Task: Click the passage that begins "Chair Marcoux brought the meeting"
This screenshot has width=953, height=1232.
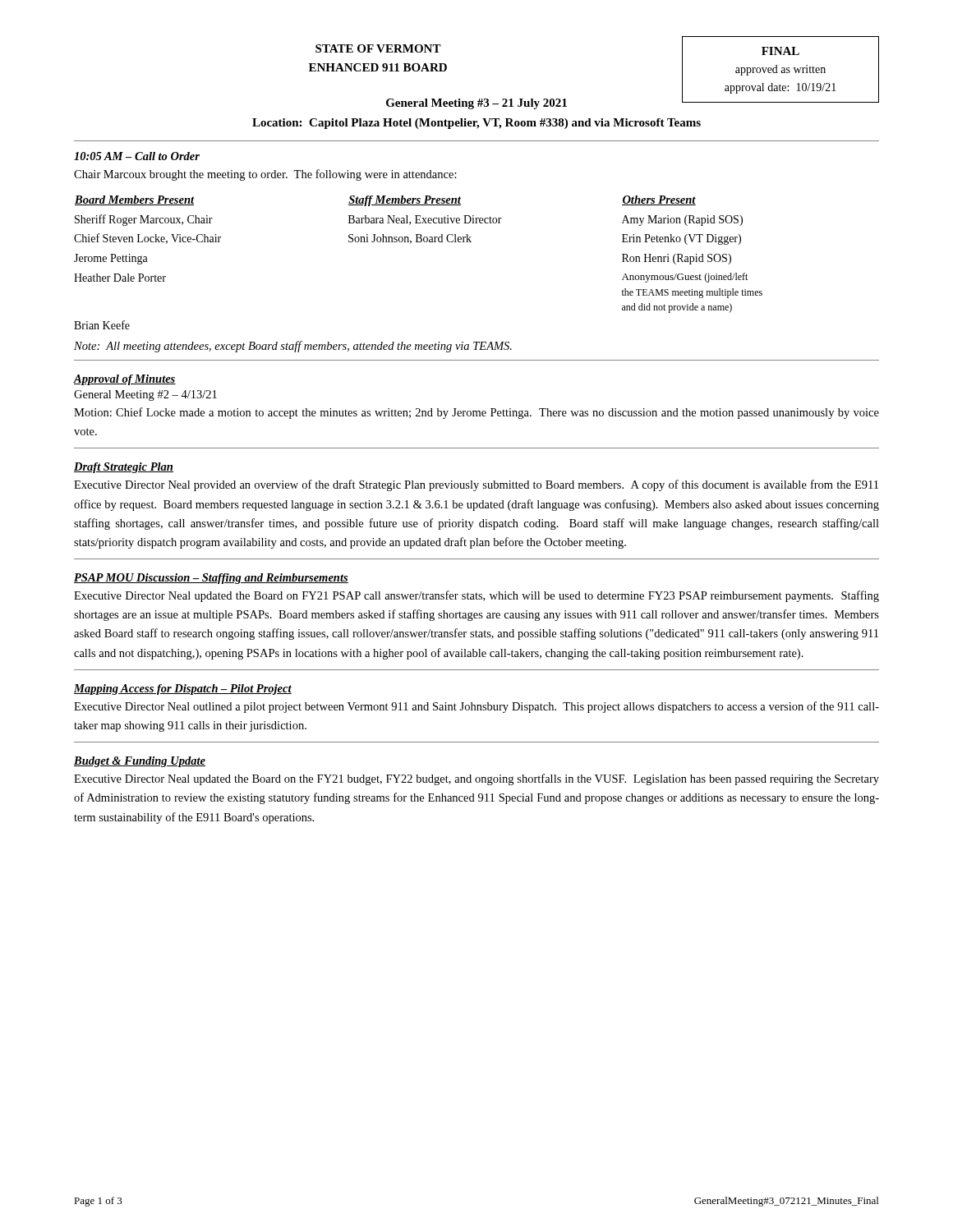Action: [266, 174]
